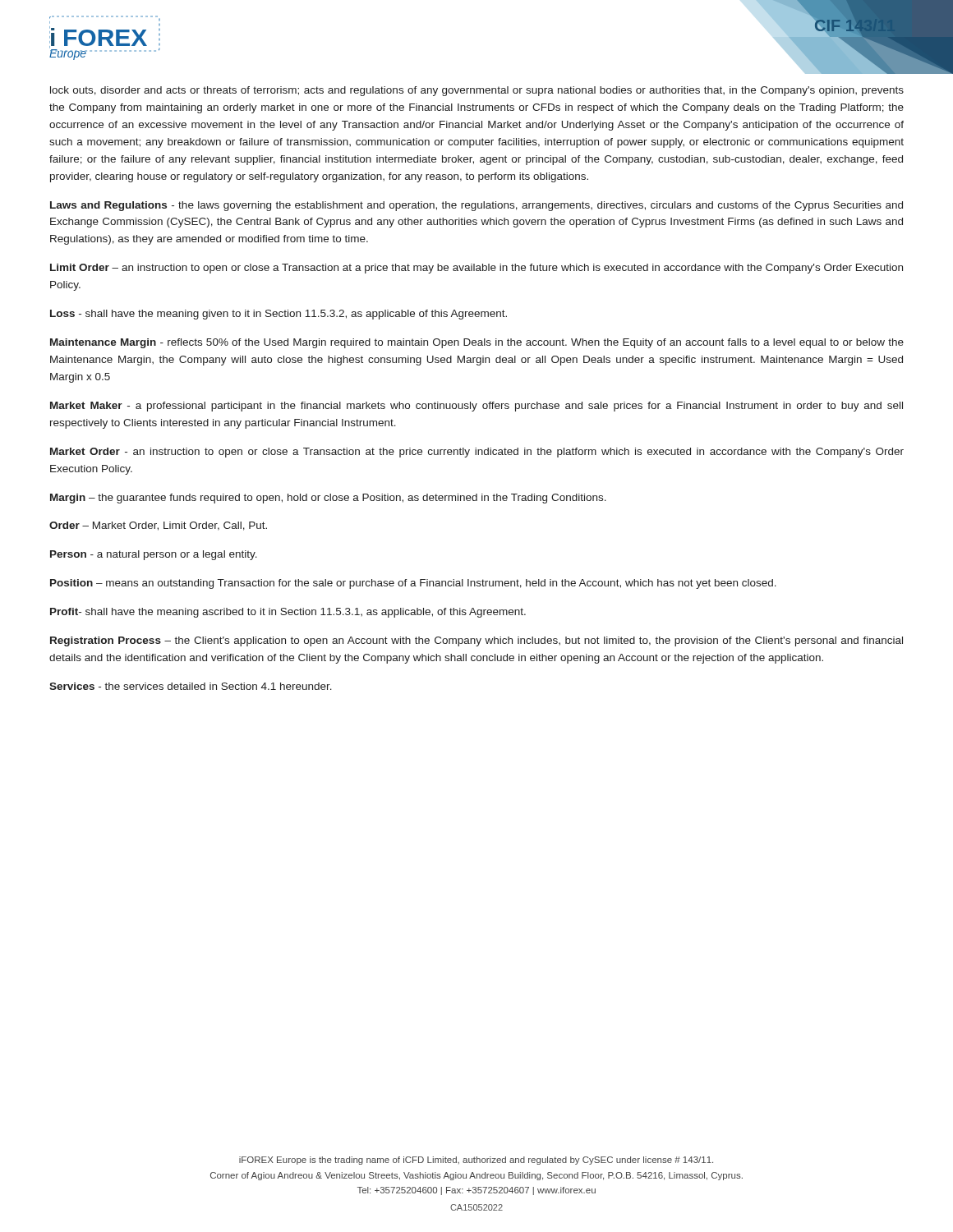Click on the region starting "Loss - shall have"

point(279,313)
